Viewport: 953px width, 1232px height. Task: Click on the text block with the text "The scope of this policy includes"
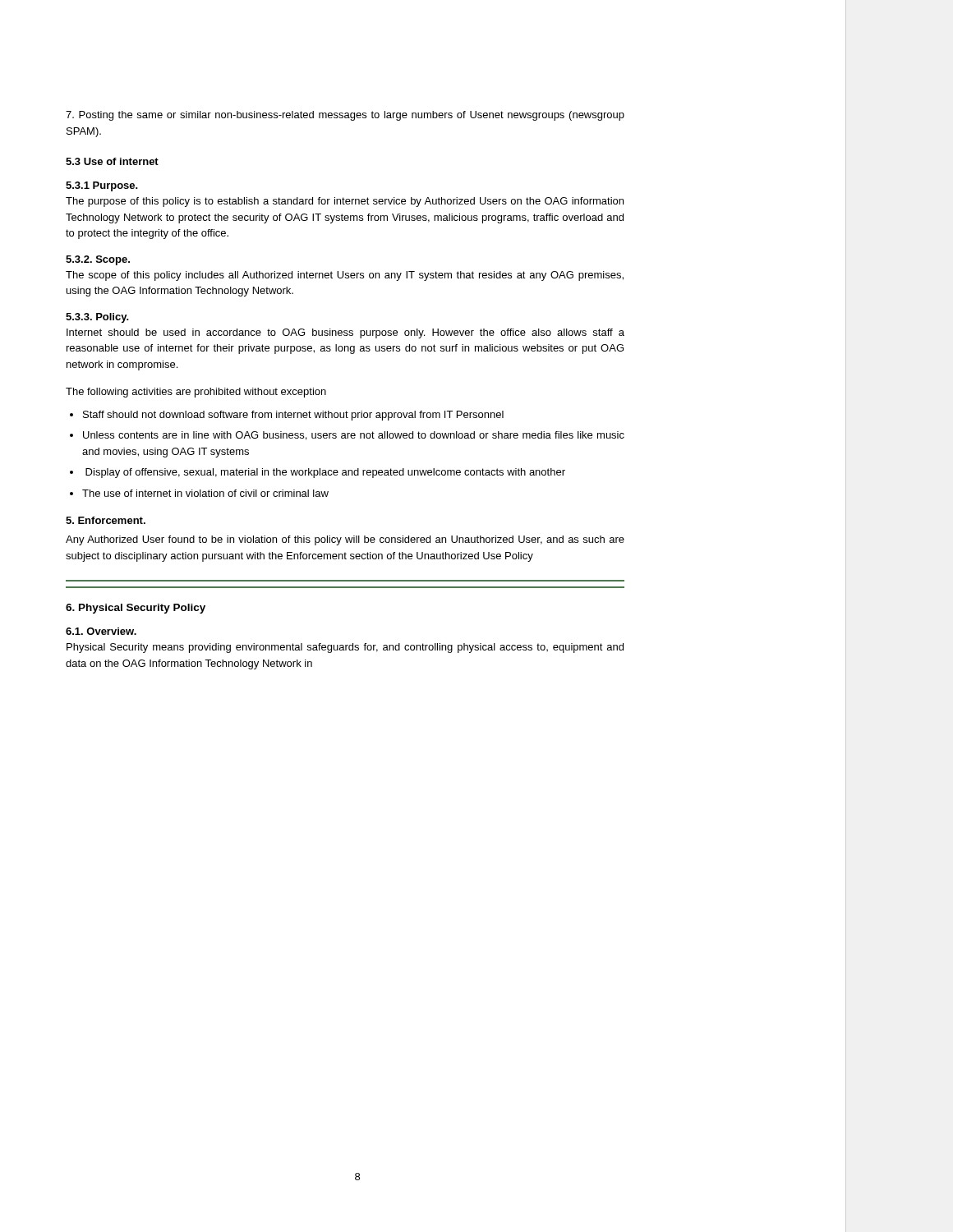(x=345, y=282)
